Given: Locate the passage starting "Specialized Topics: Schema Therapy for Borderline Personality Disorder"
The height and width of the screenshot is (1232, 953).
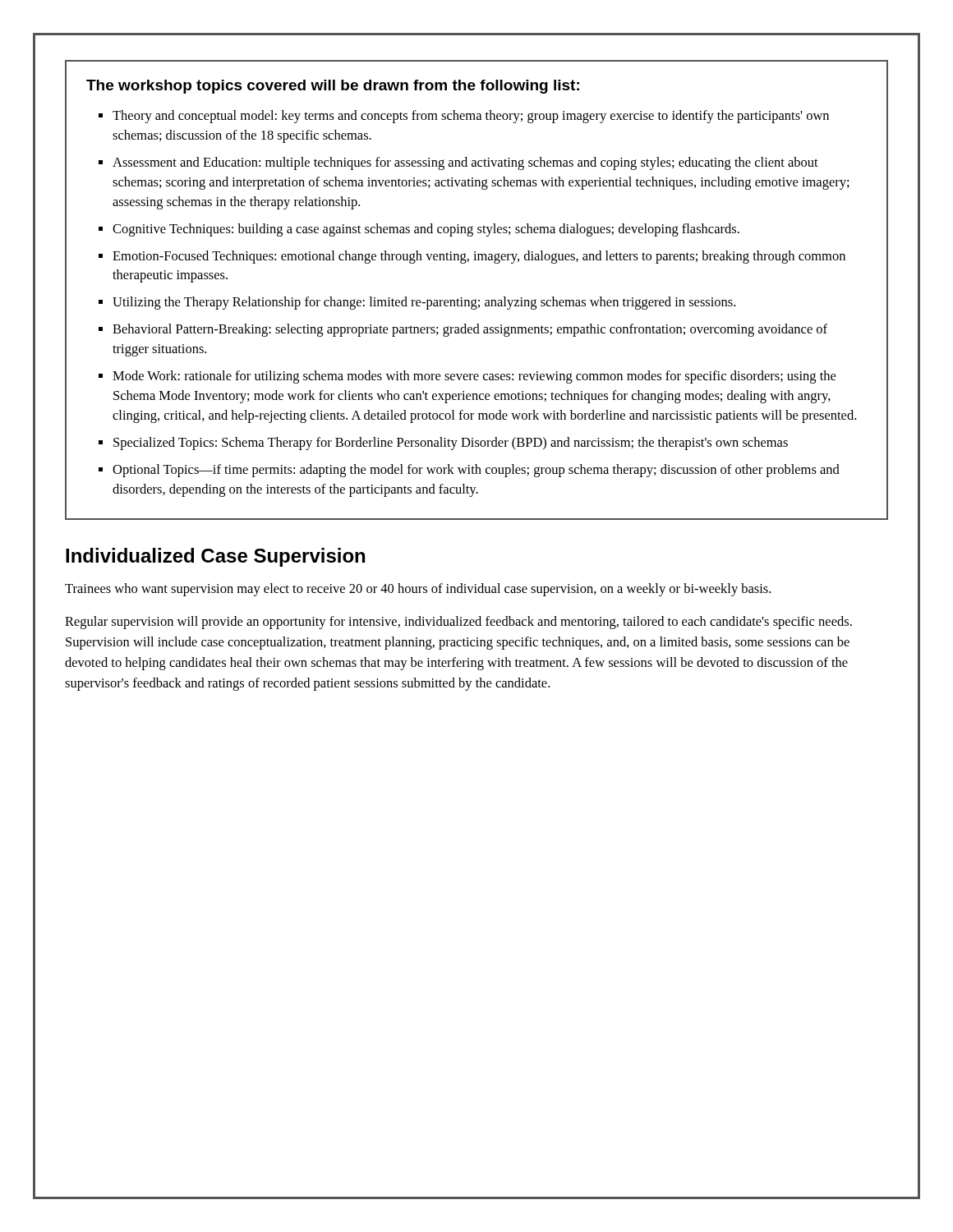Looking at the screenshot, I should click(x=450, y=442).
